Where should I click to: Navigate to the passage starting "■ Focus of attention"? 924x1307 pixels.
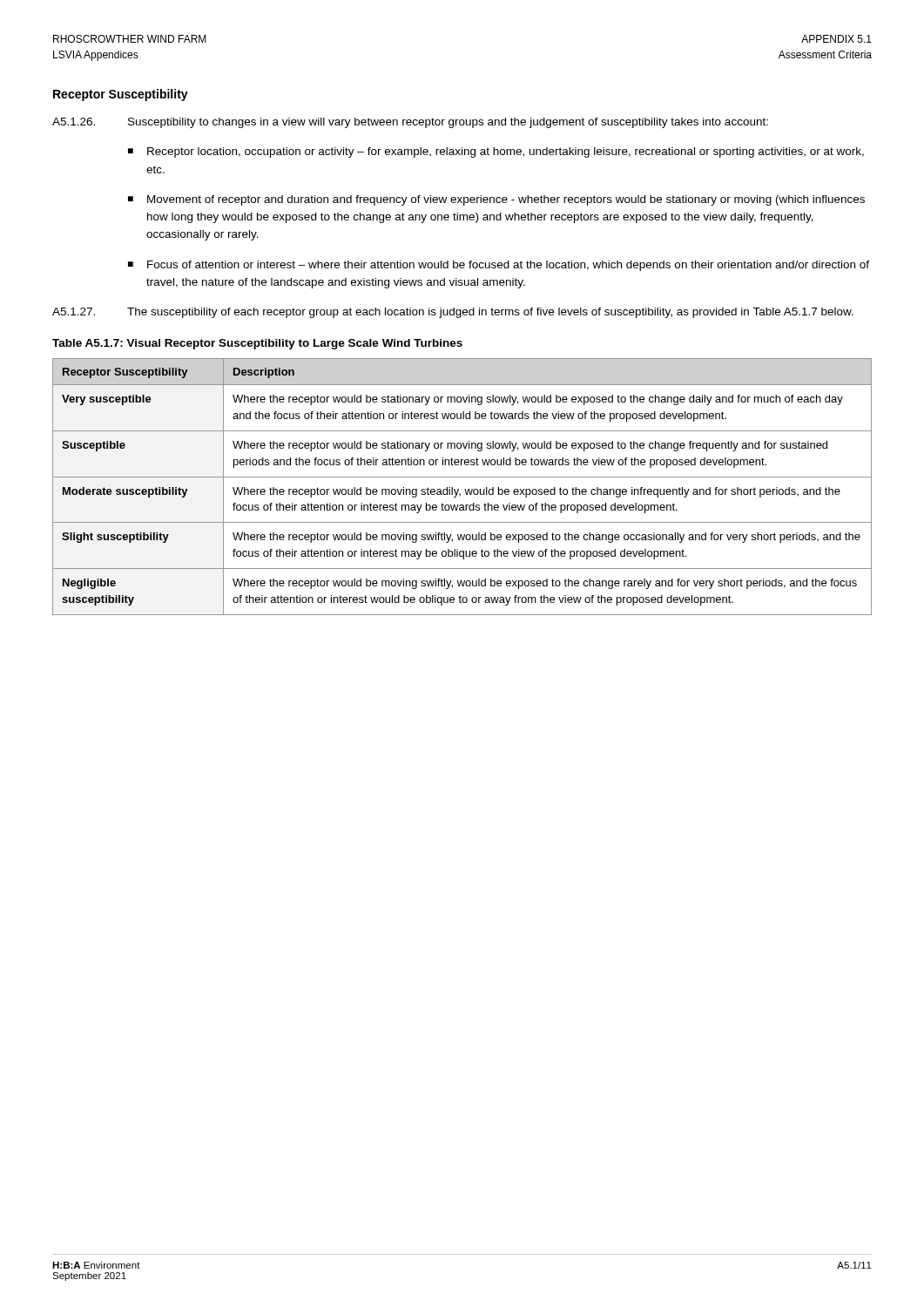499,273
